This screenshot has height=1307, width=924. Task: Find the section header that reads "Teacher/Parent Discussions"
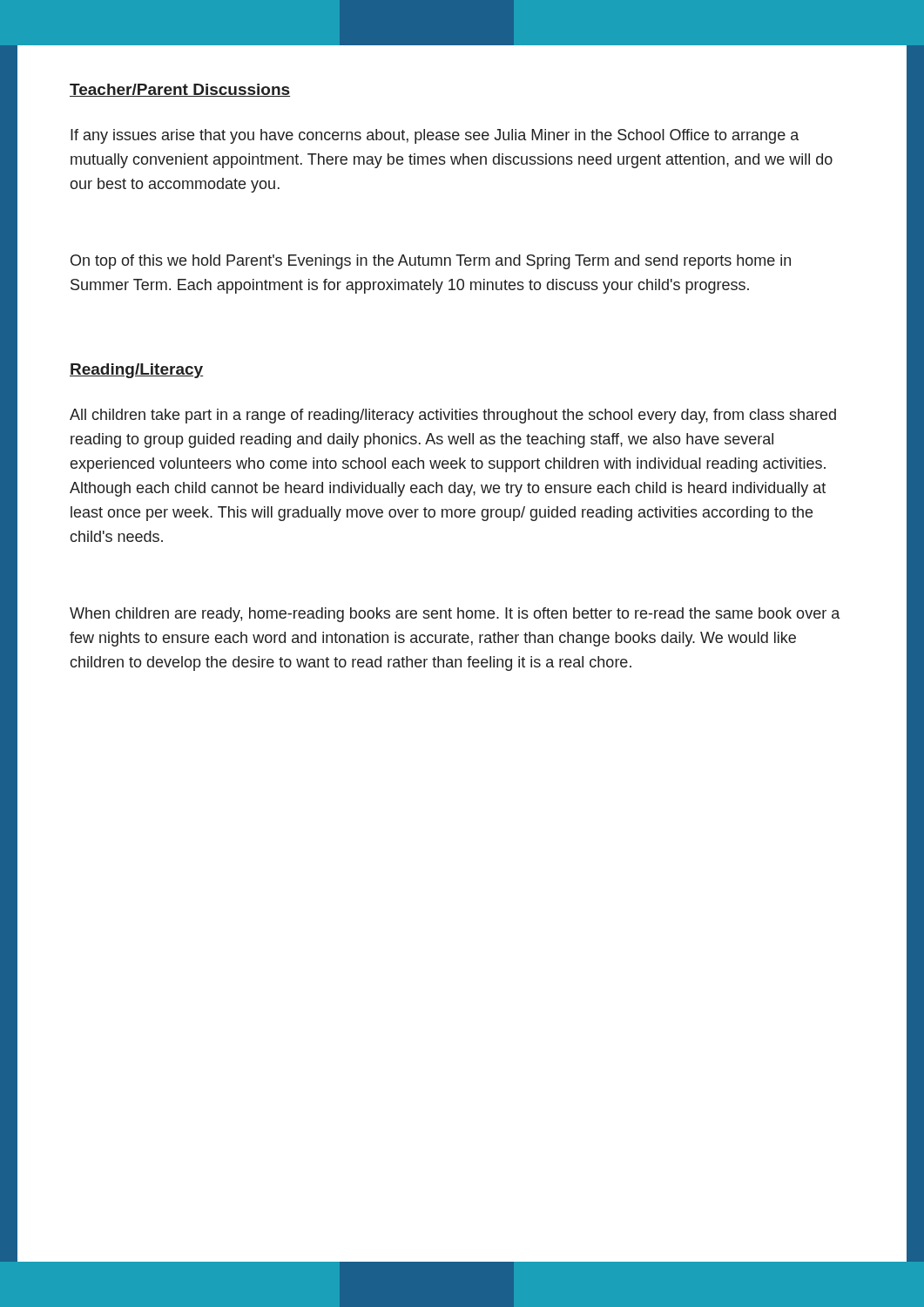180,90
